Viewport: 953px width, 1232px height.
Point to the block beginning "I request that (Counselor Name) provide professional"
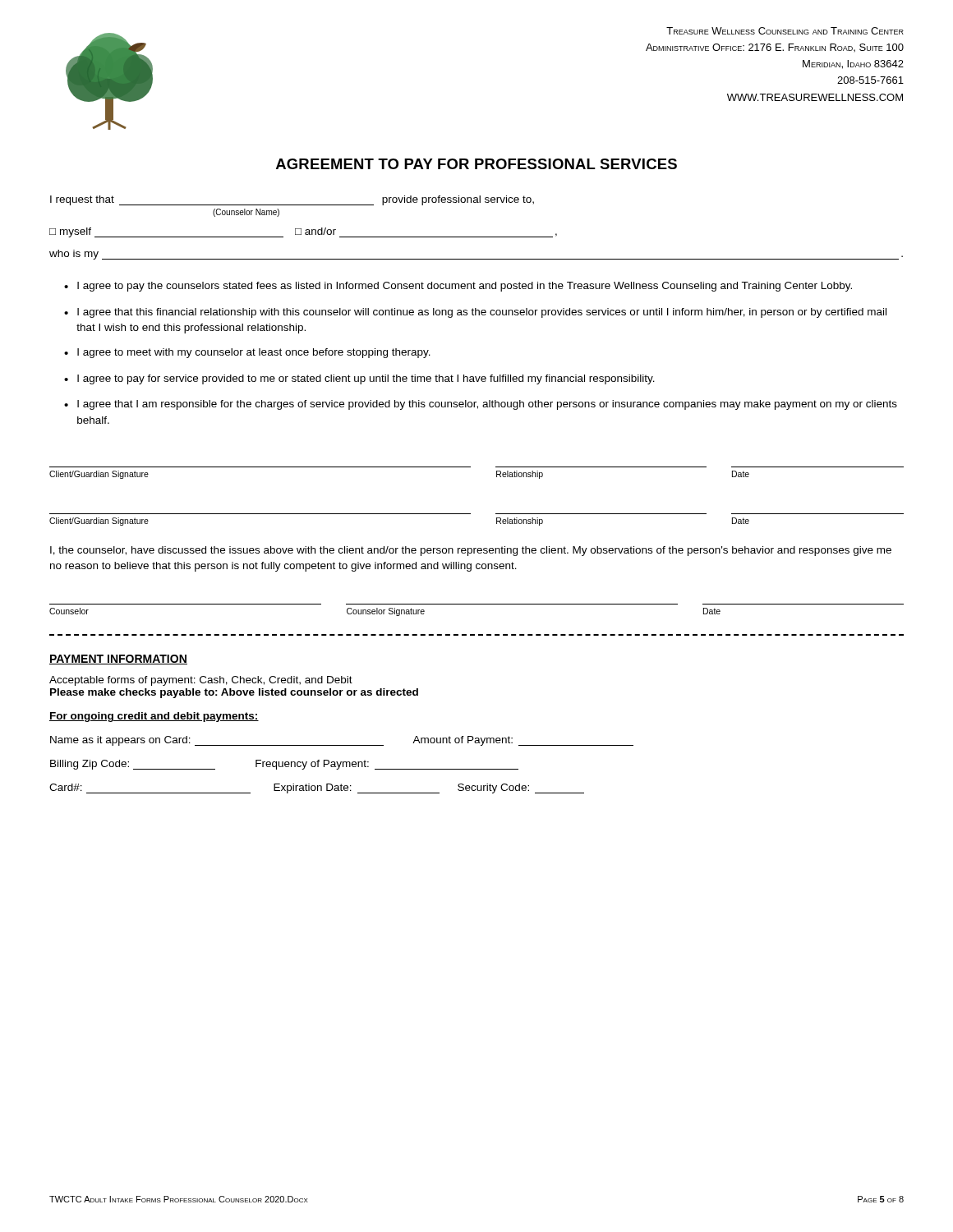[476, 198]
